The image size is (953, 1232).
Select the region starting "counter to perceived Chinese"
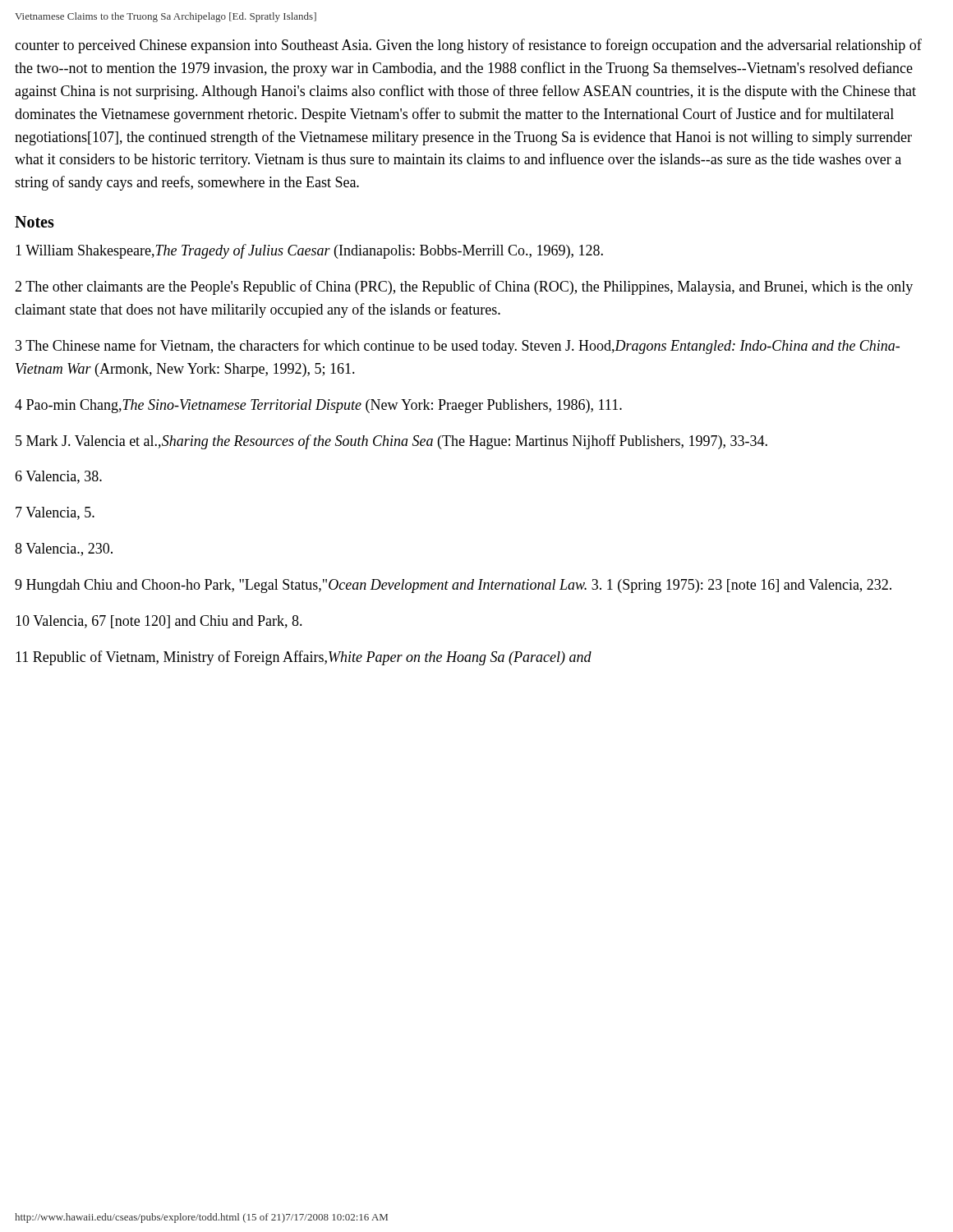468,114
